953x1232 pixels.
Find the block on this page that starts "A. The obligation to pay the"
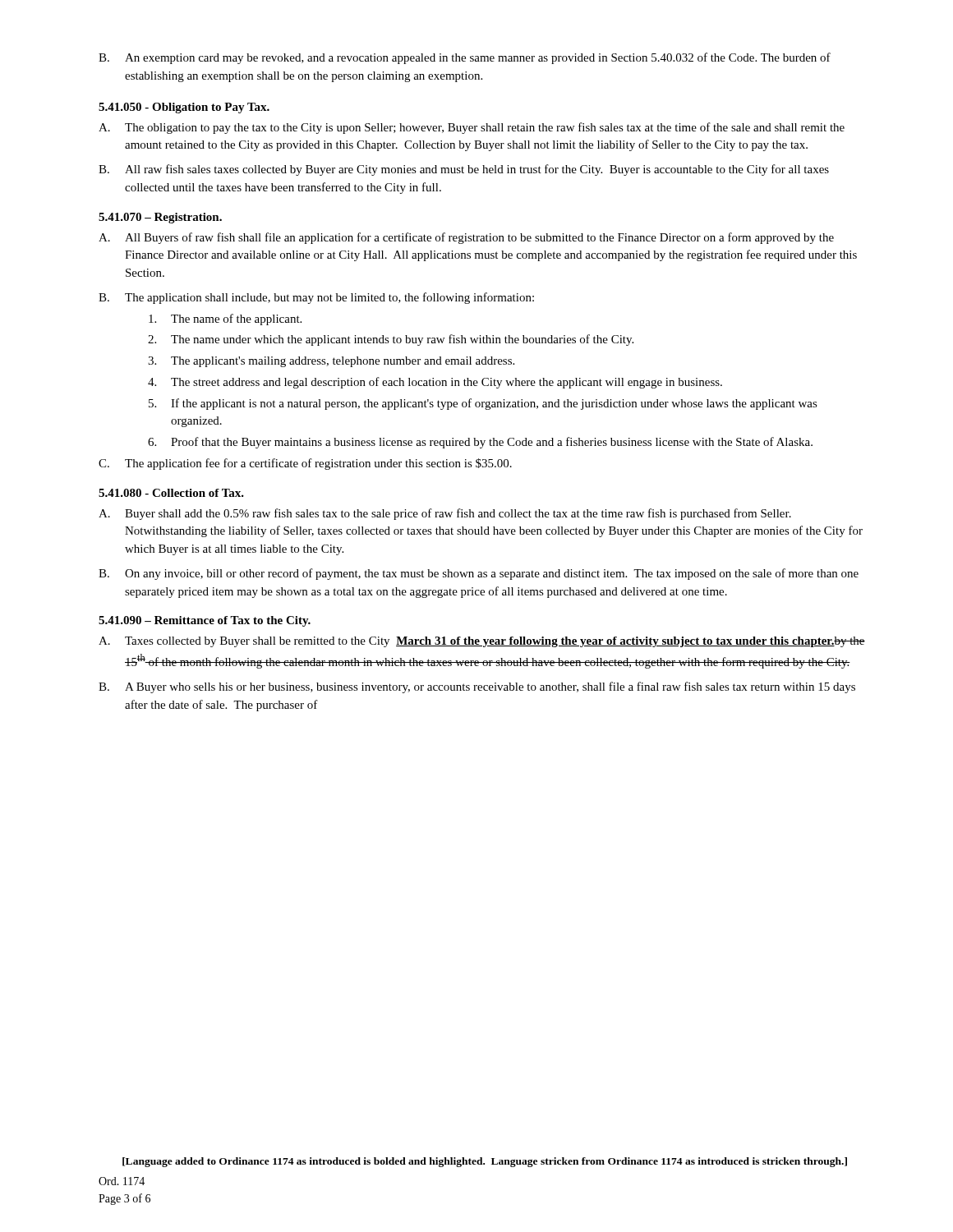(485, 137)
